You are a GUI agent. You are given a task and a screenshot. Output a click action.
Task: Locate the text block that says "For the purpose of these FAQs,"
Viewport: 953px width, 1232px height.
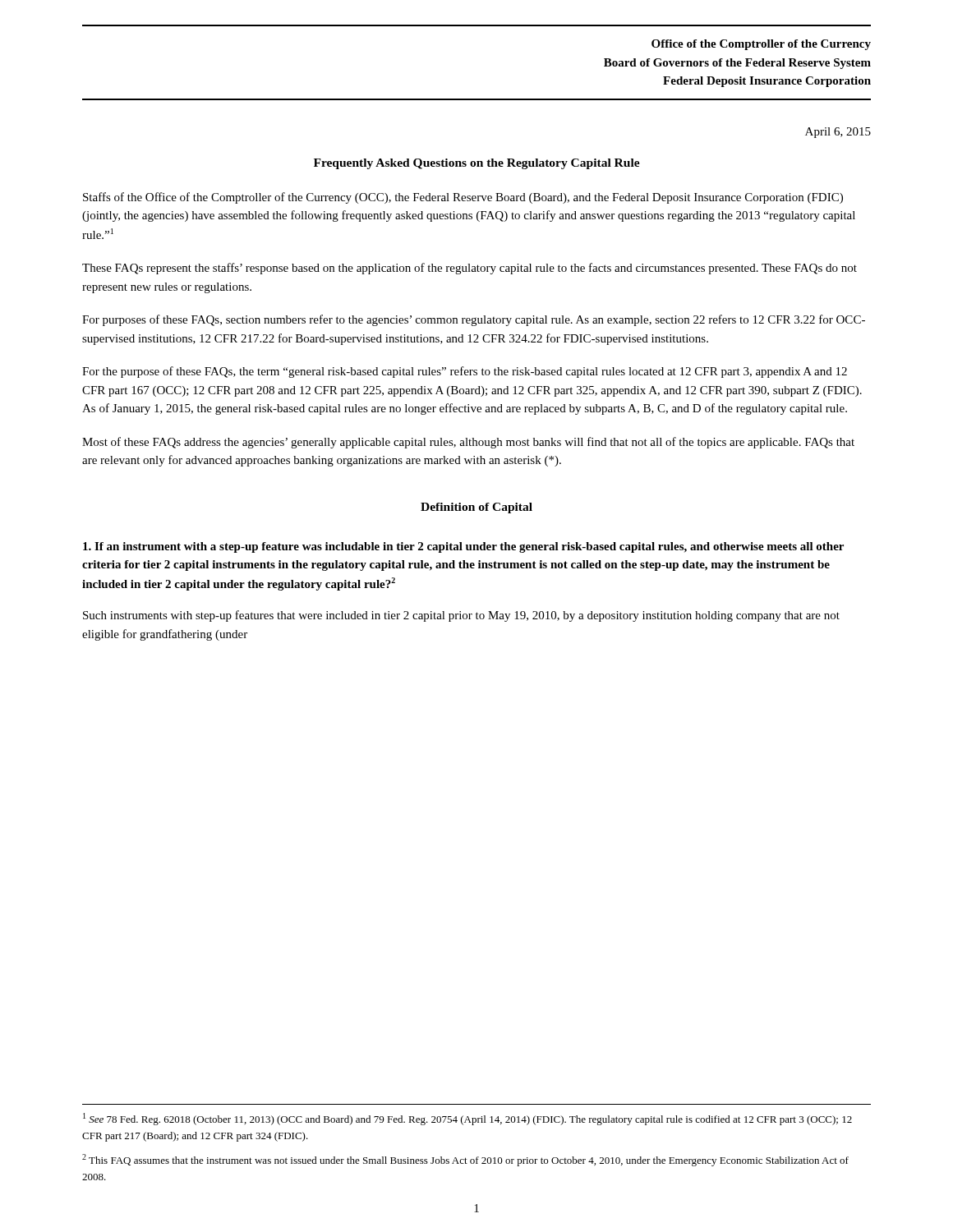point(472,390)
